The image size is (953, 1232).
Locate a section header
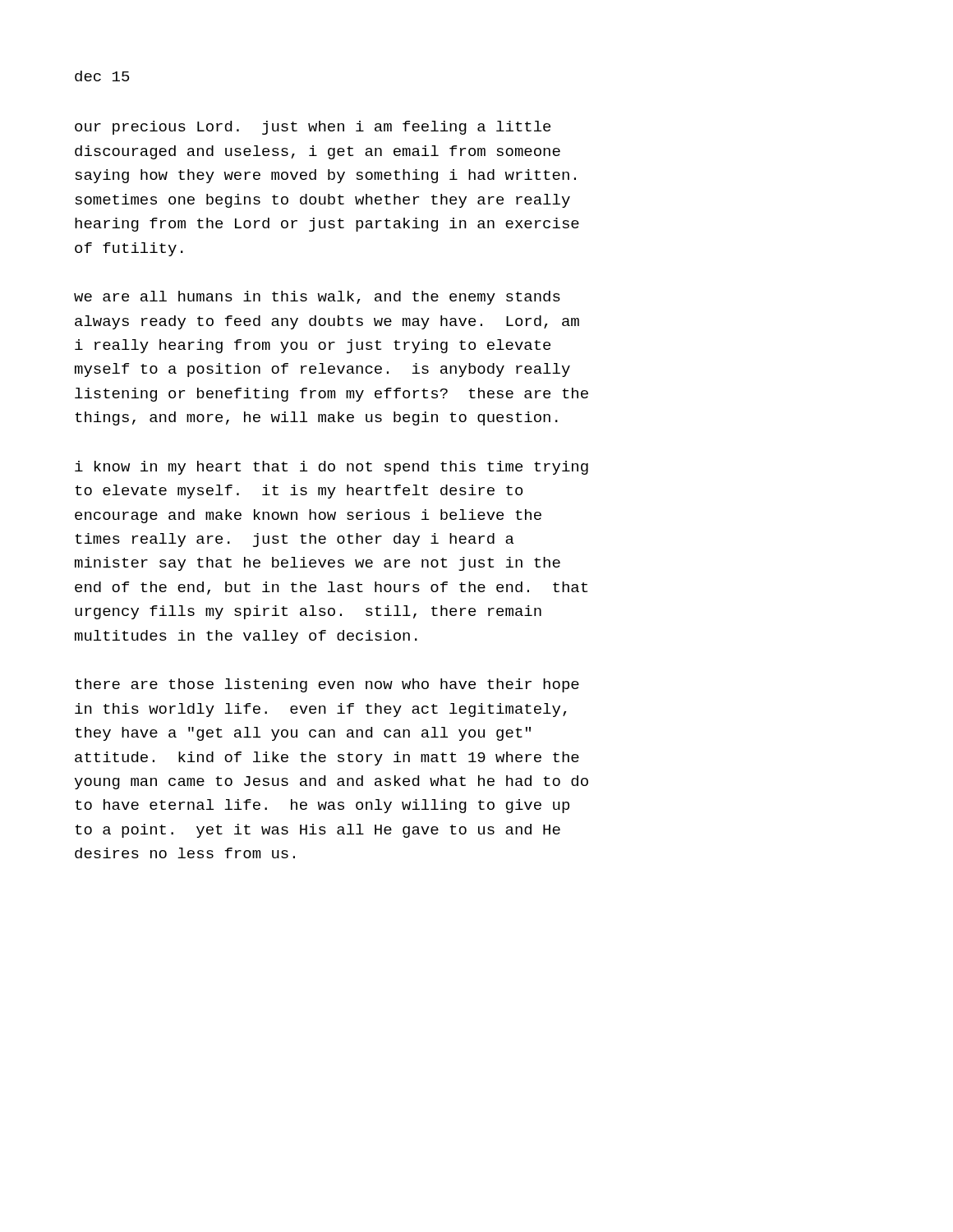point(102,77)
